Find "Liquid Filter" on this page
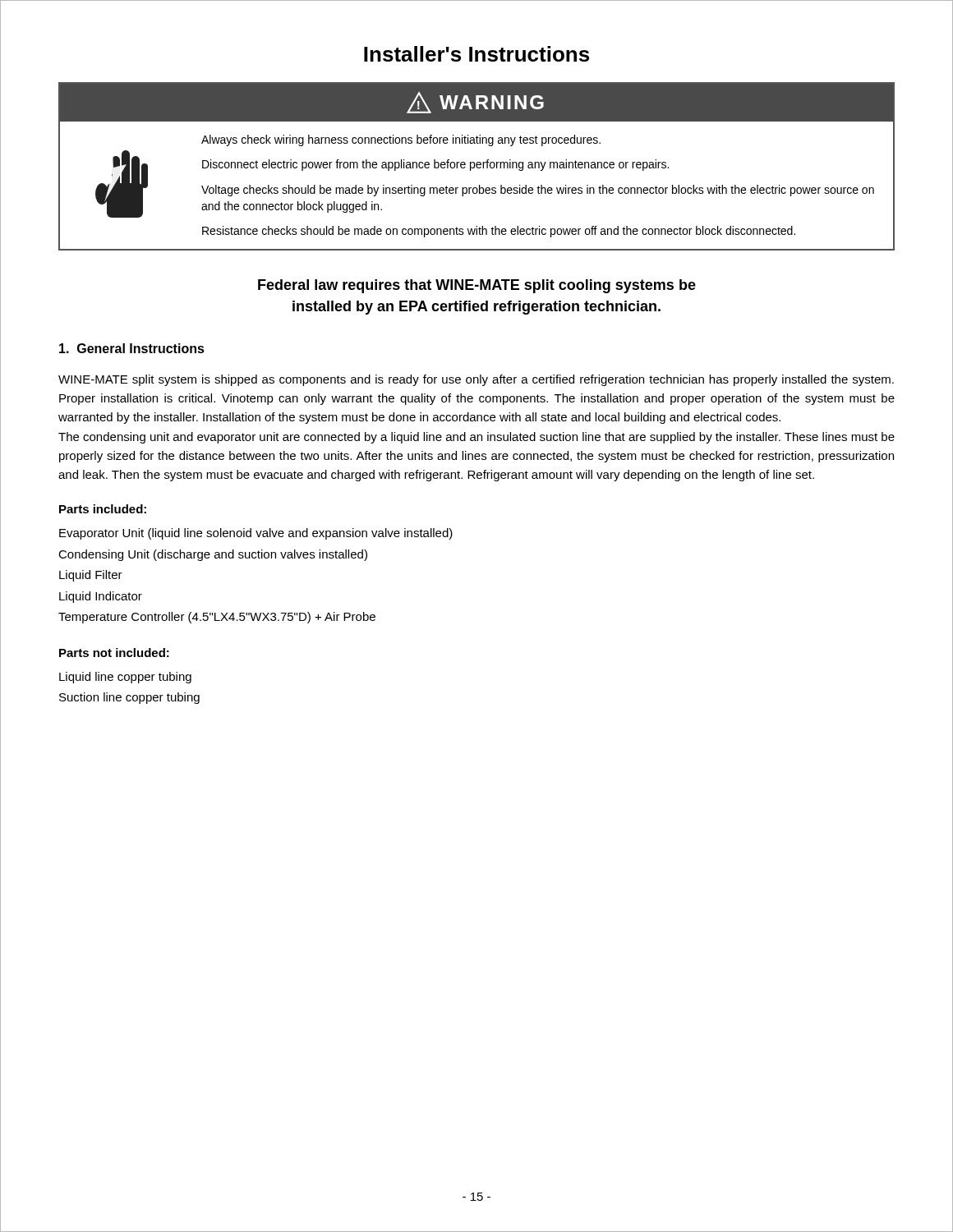The height and width of the screenshot is (1232, 953). 90,575
